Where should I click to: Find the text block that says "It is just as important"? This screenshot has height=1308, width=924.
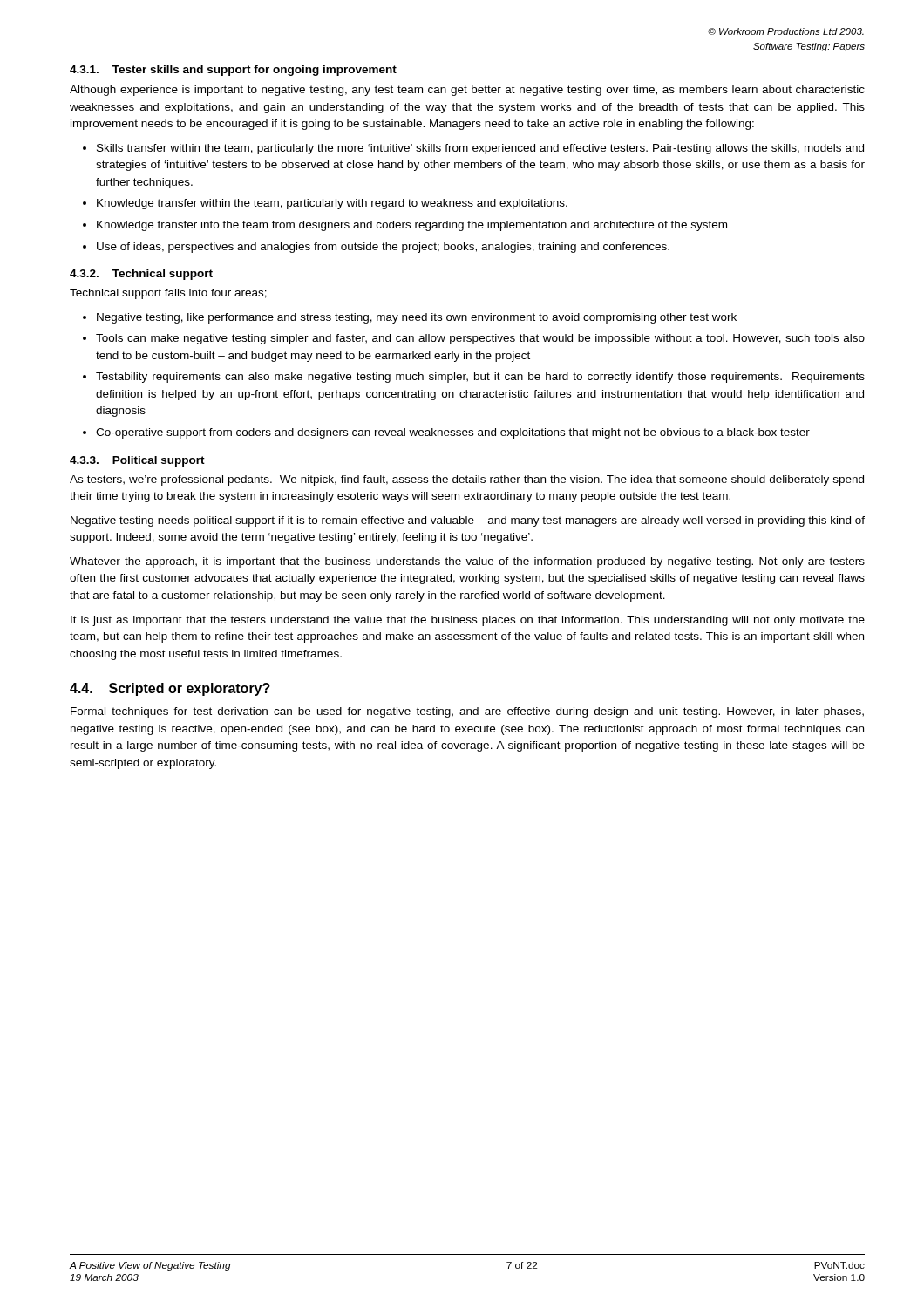467,636
